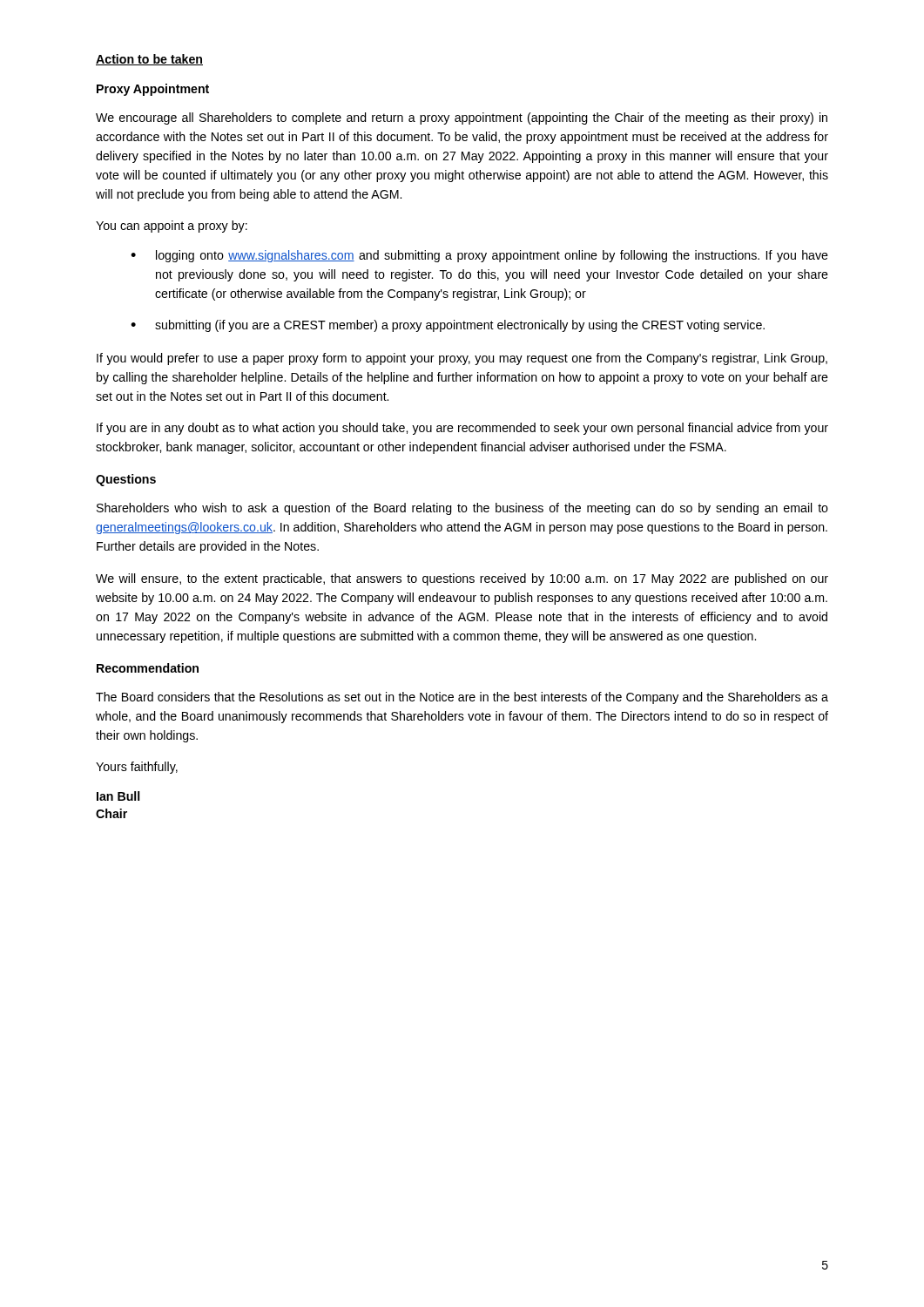Point to the element starting "Action to be taken"
The image size is (924, 1307).
[x=149, y=60]
